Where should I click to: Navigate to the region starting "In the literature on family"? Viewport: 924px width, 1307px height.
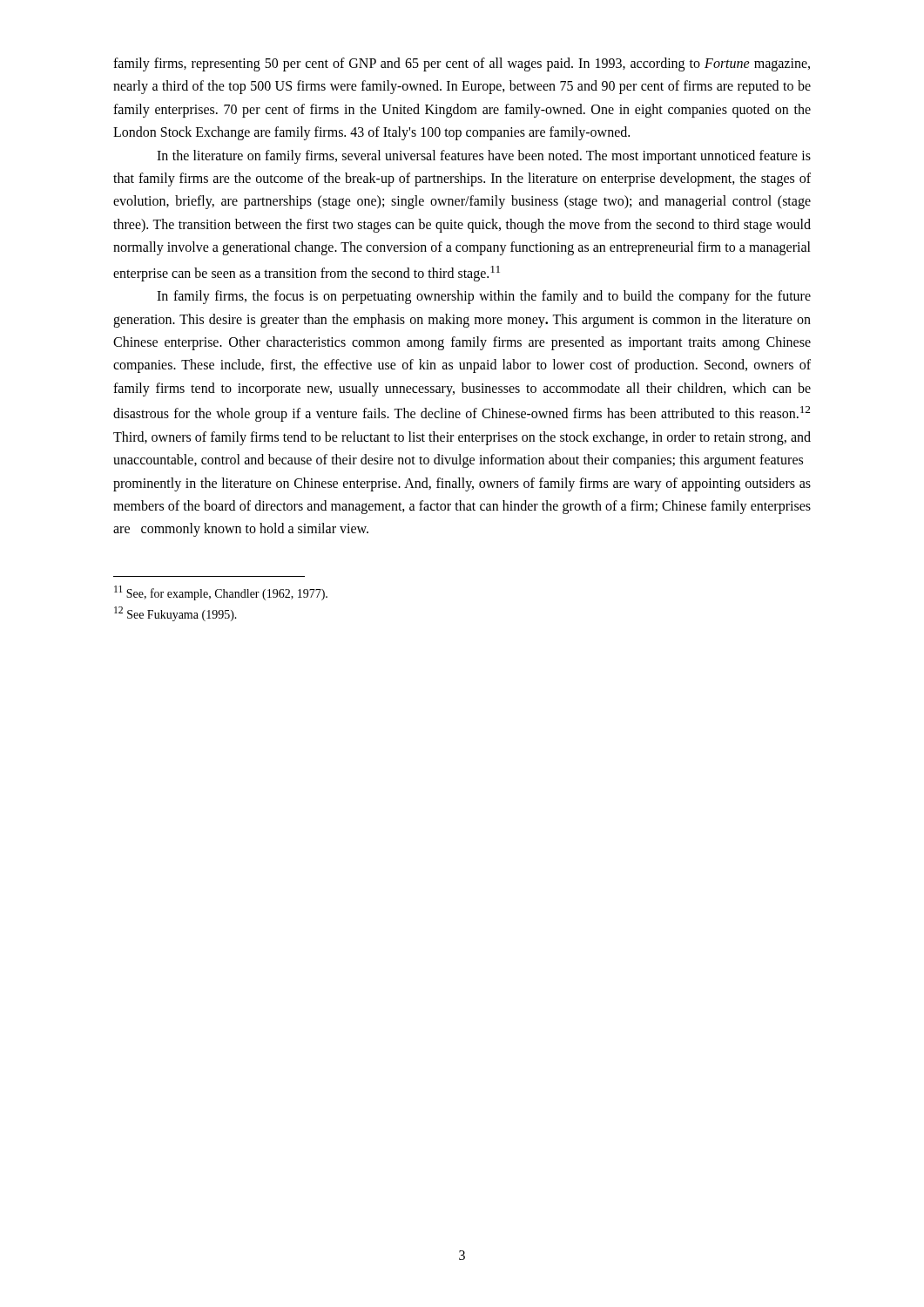pos(462,215)
